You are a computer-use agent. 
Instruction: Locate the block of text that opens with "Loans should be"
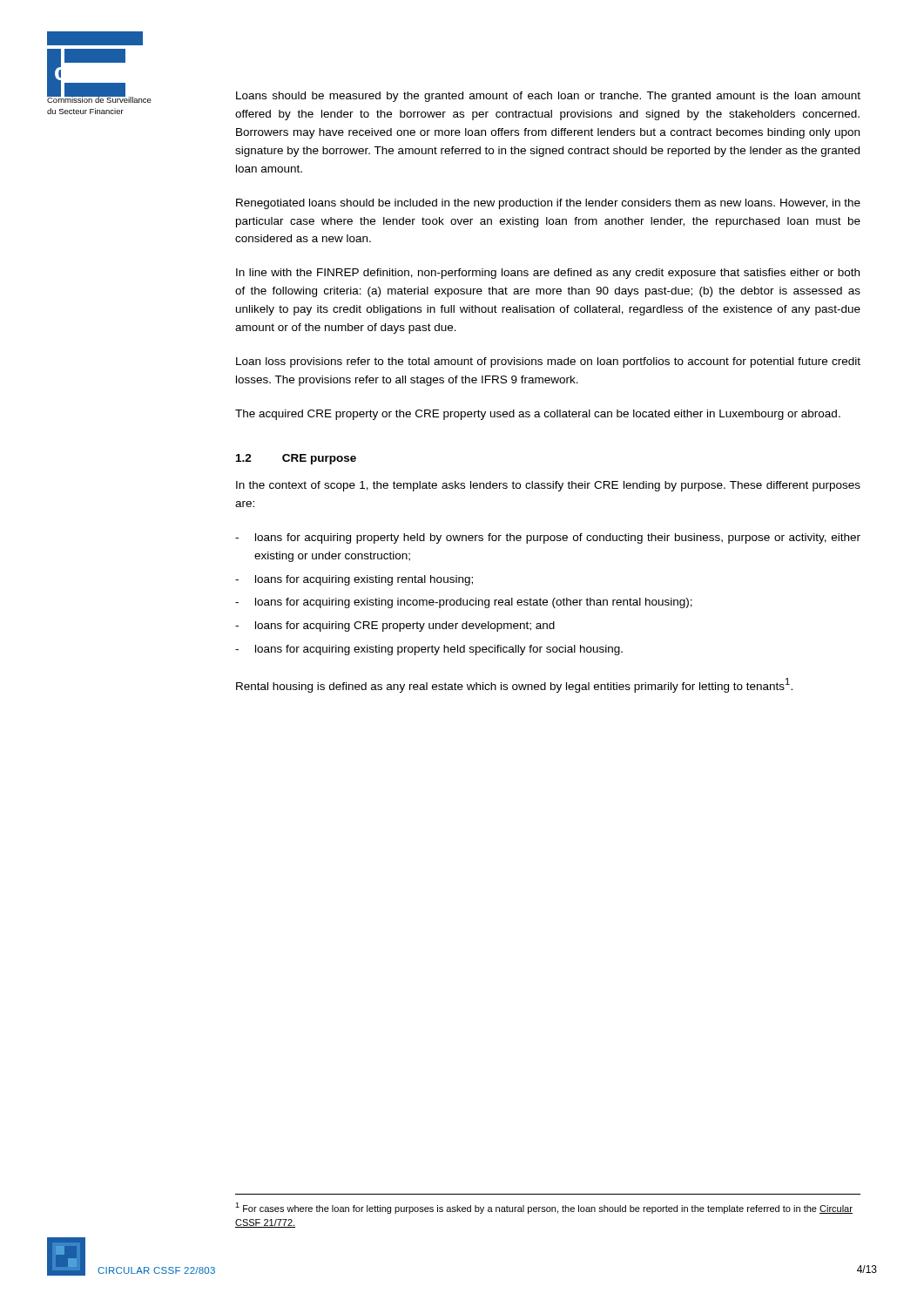coord(548,132)
